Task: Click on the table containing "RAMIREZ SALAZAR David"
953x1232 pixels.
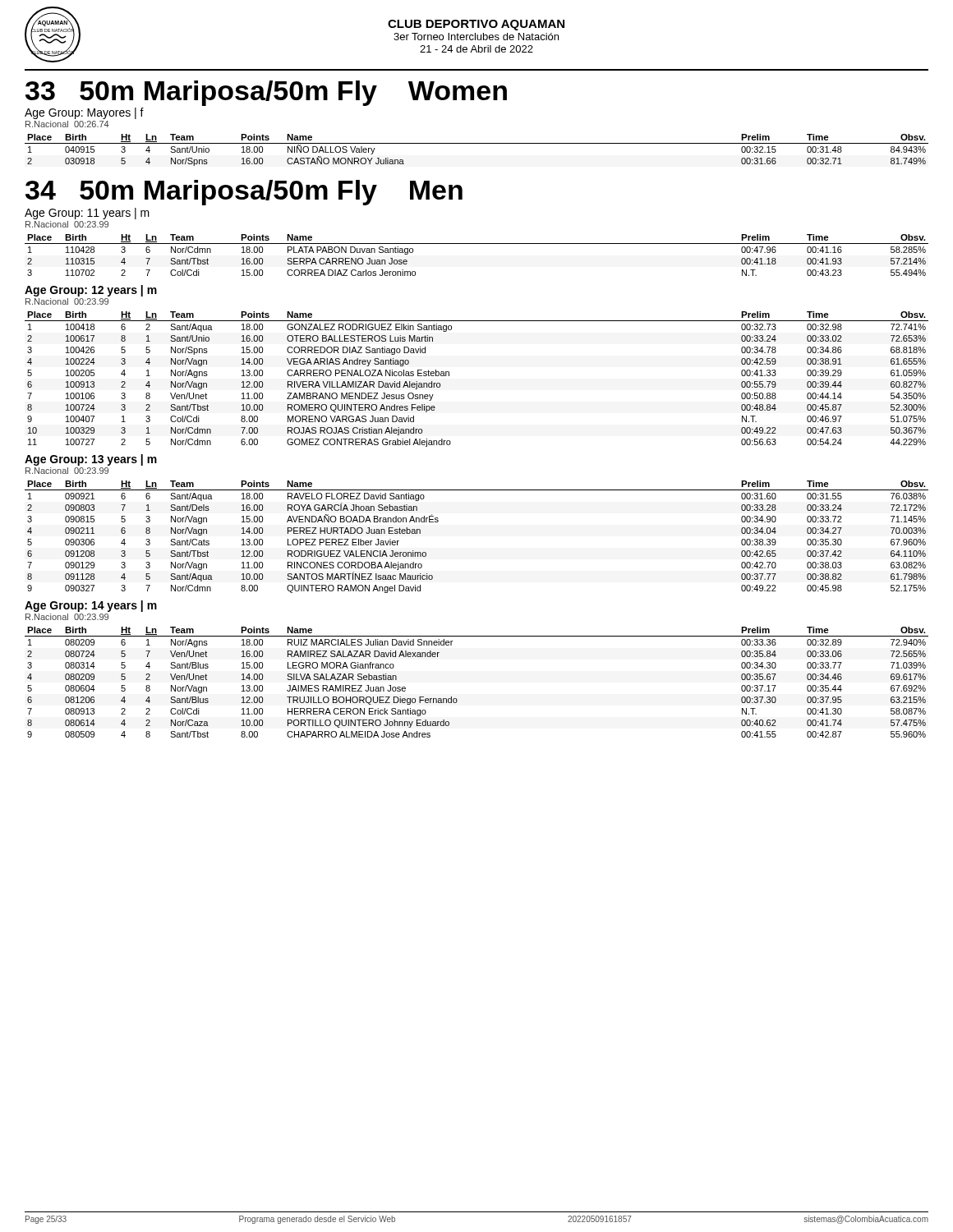Action: click(x=476, y=682)
